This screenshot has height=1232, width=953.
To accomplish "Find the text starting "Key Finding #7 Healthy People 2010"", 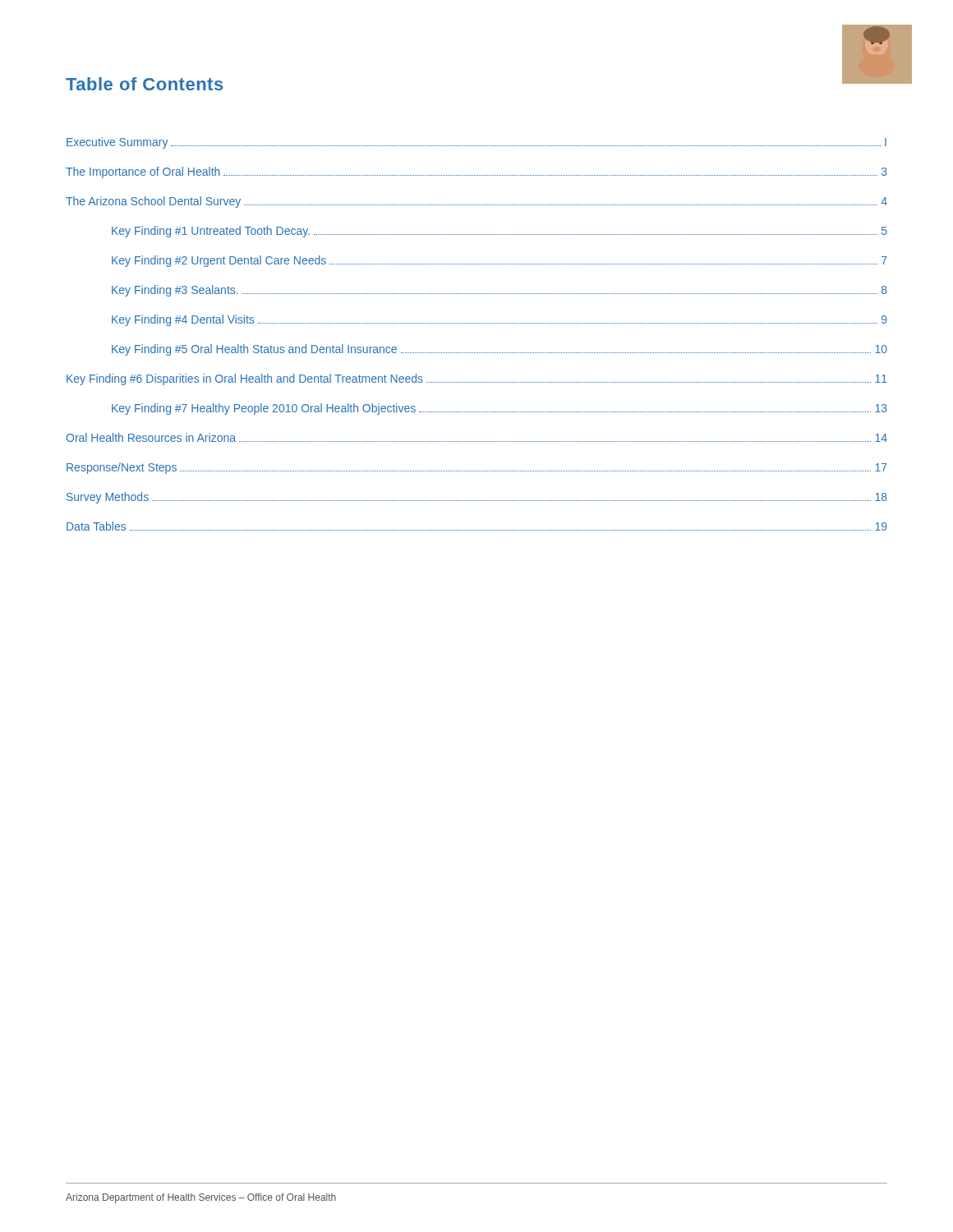I will pos(499,408).
